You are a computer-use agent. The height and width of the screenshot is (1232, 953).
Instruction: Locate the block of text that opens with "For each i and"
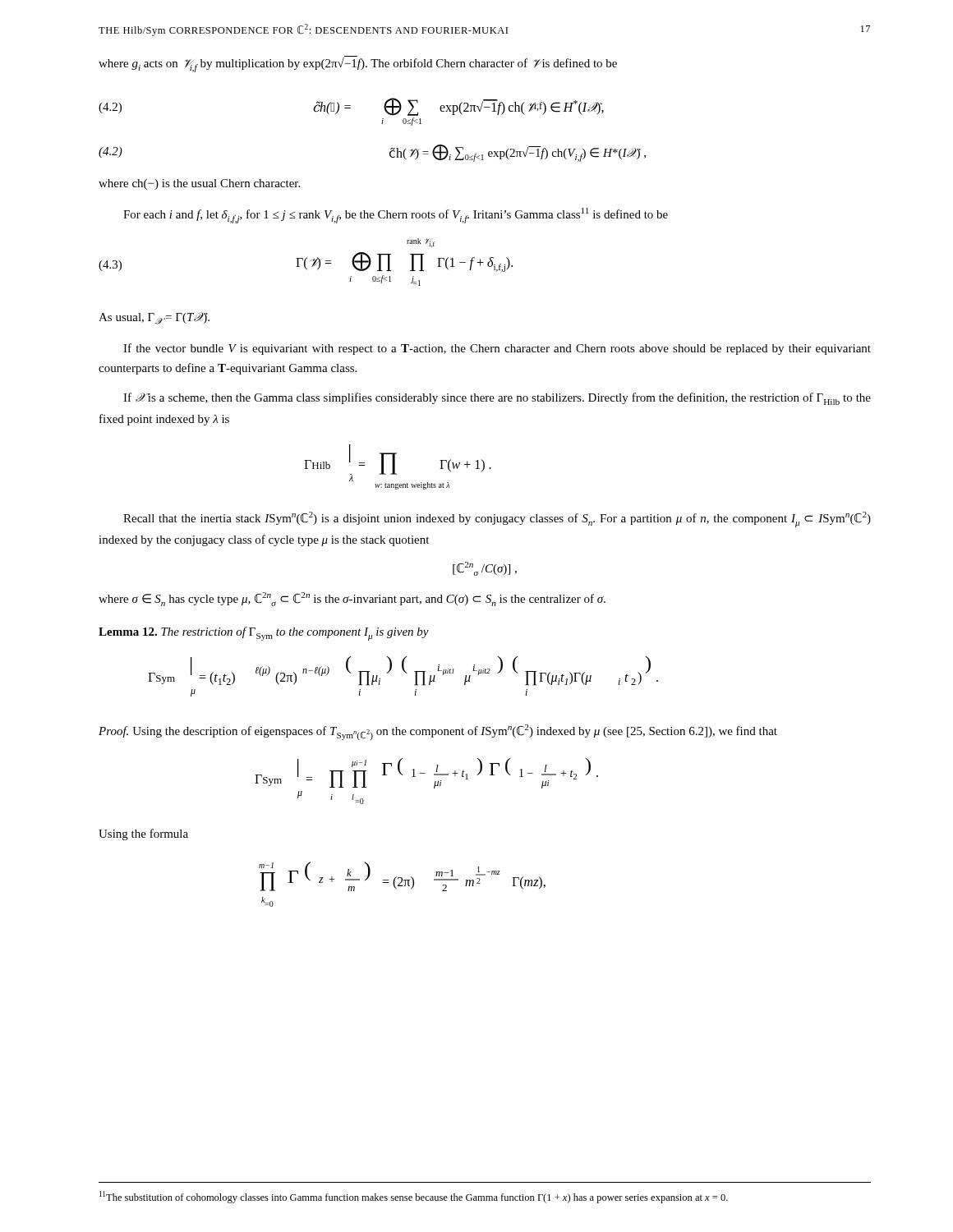(396, 214)
